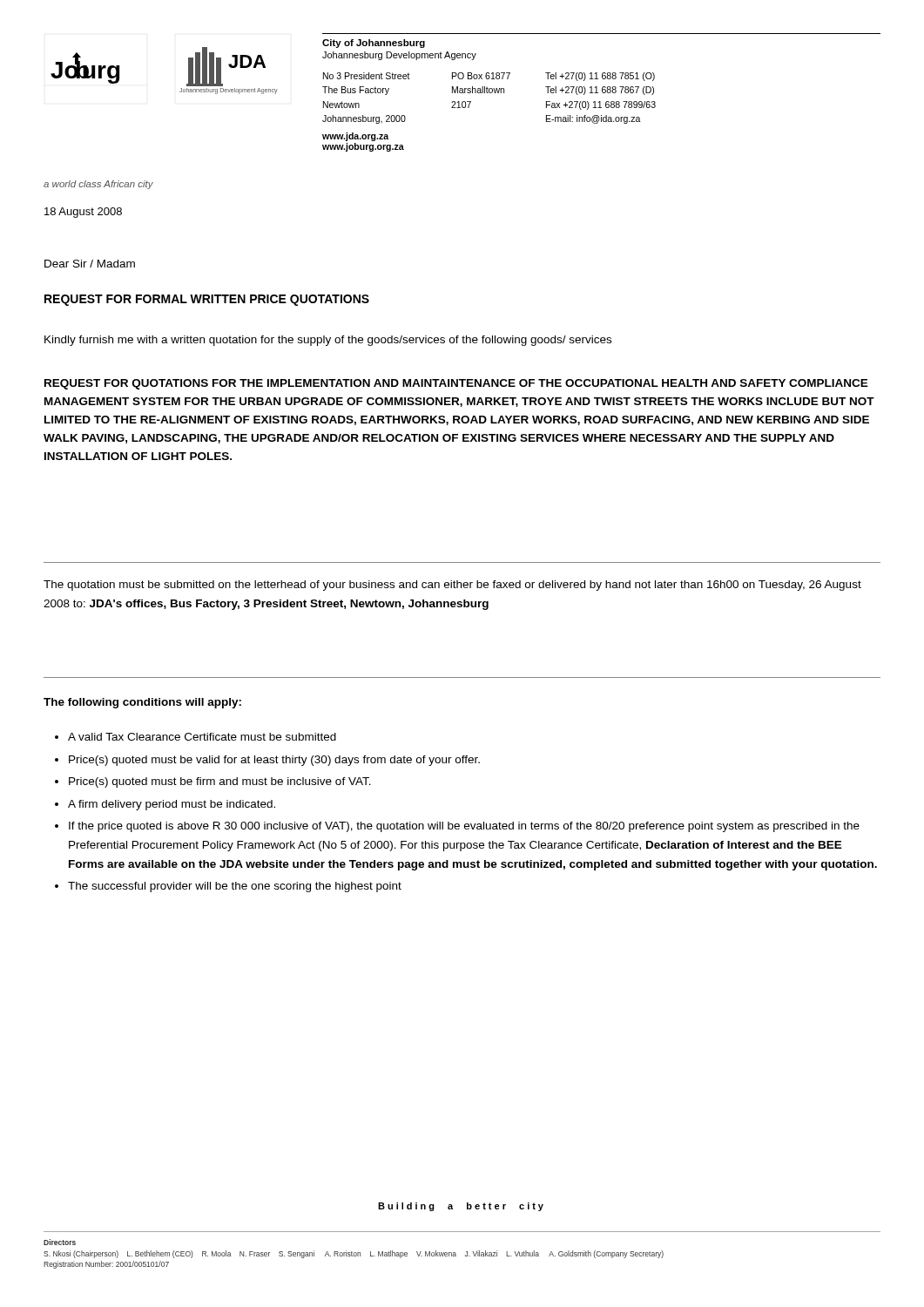Click on the text block that reads "The quotation must be submitted on the letterhead"

pyautogui.click(x=452, y=594)
